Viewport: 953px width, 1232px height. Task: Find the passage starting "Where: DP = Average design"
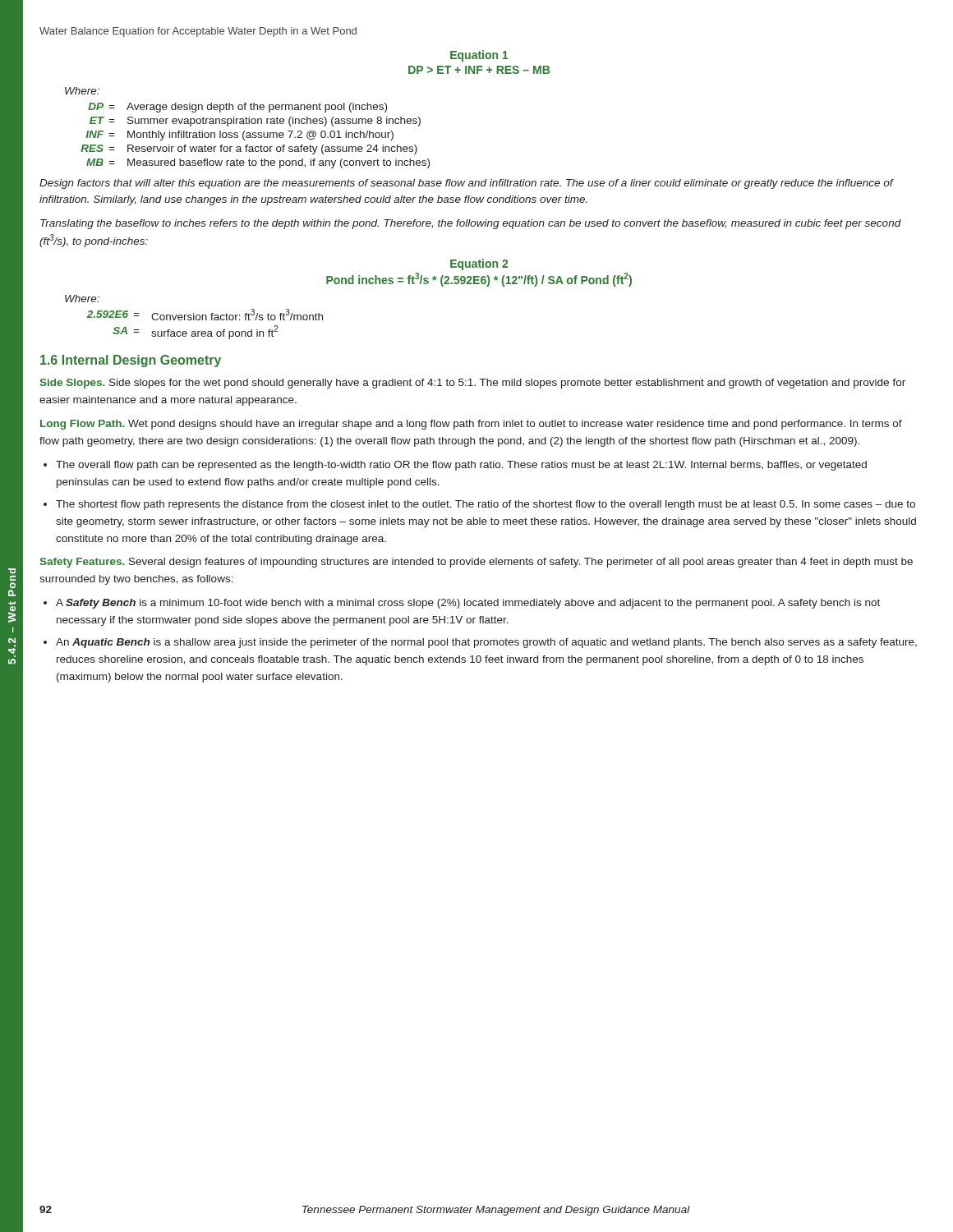point(82,91)
